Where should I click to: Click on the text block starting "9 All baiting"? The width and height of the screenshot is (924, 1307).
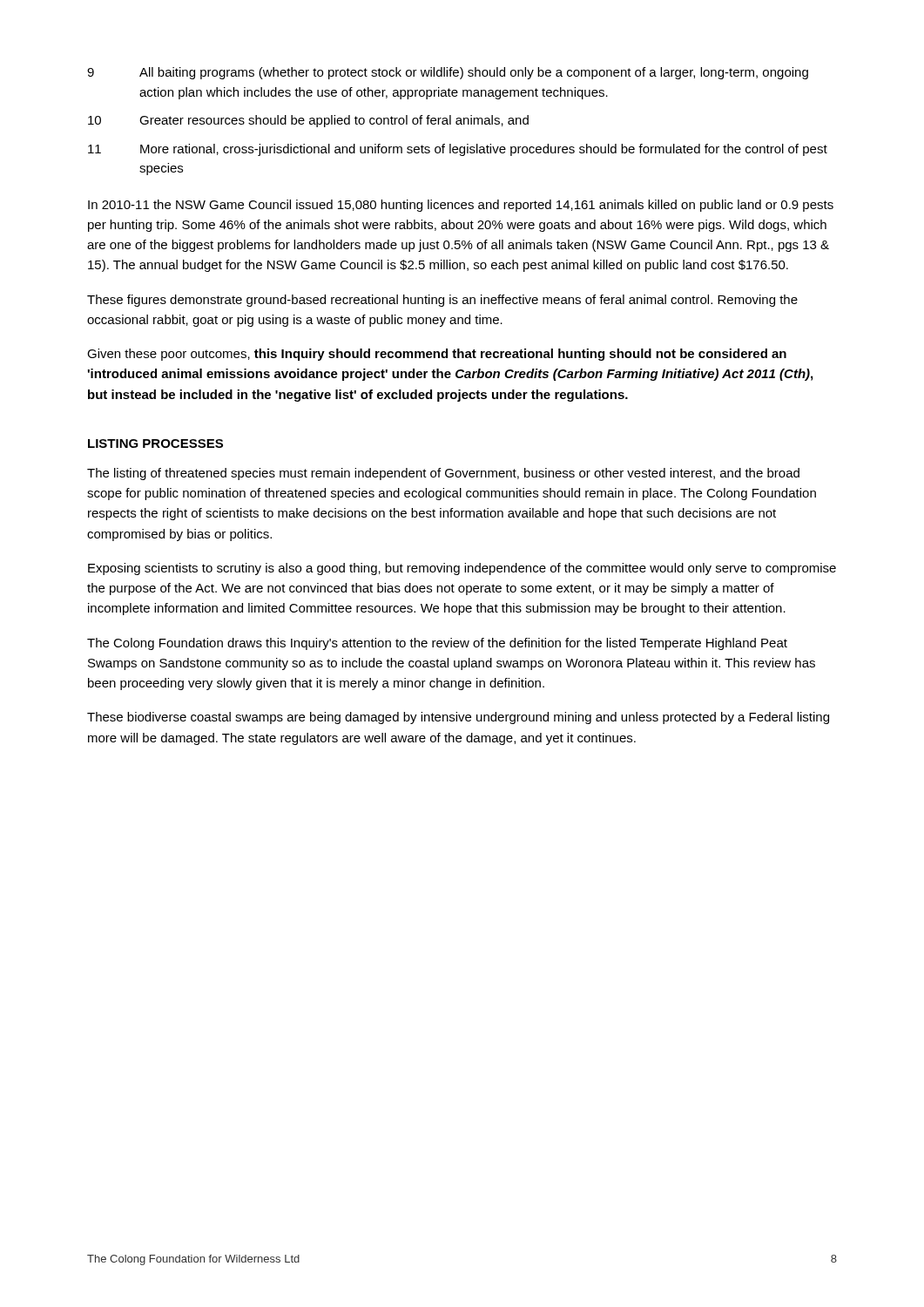[x=462, y=82]
